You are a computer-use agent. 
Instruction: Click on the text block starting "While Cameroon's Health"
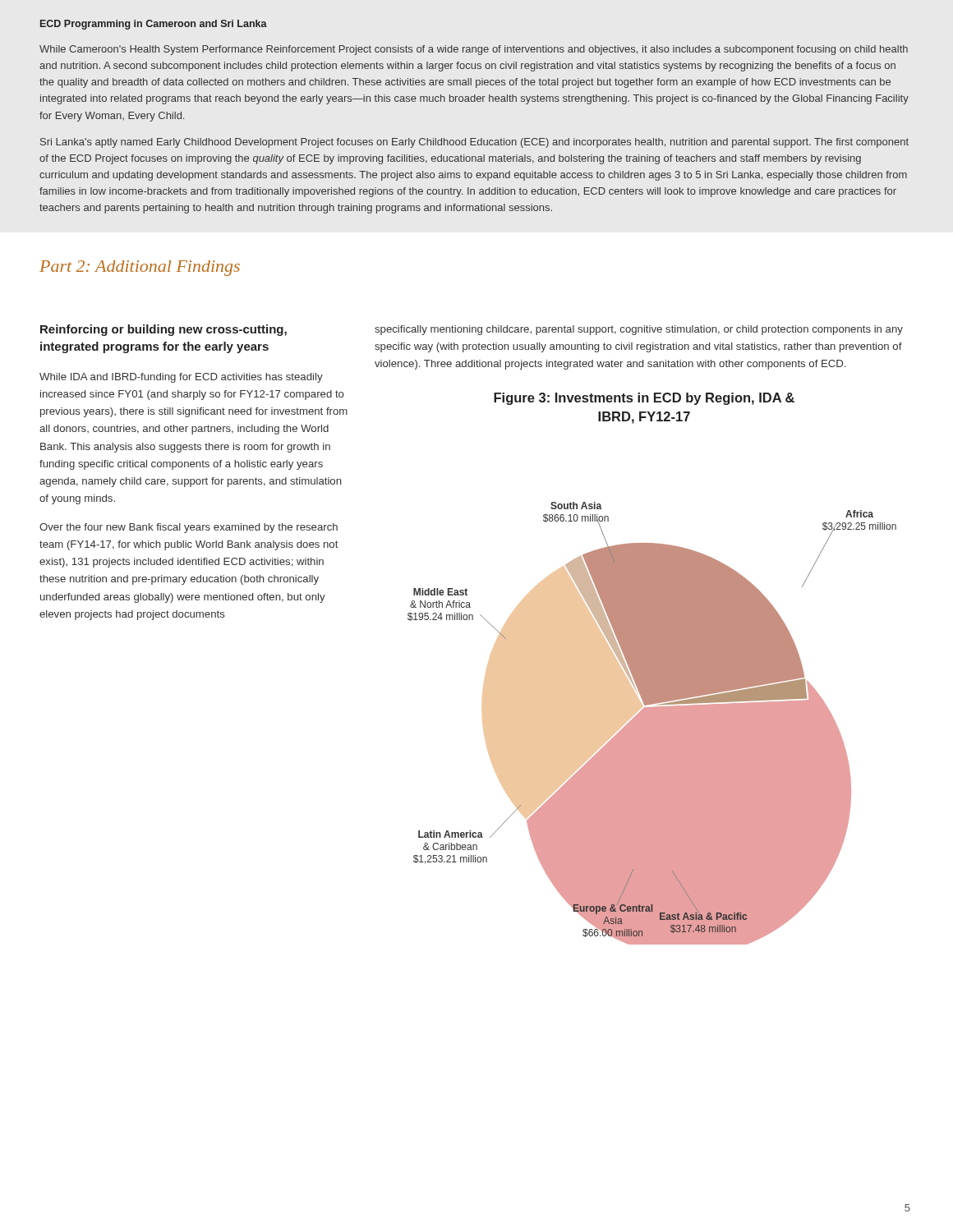[476, 129]
